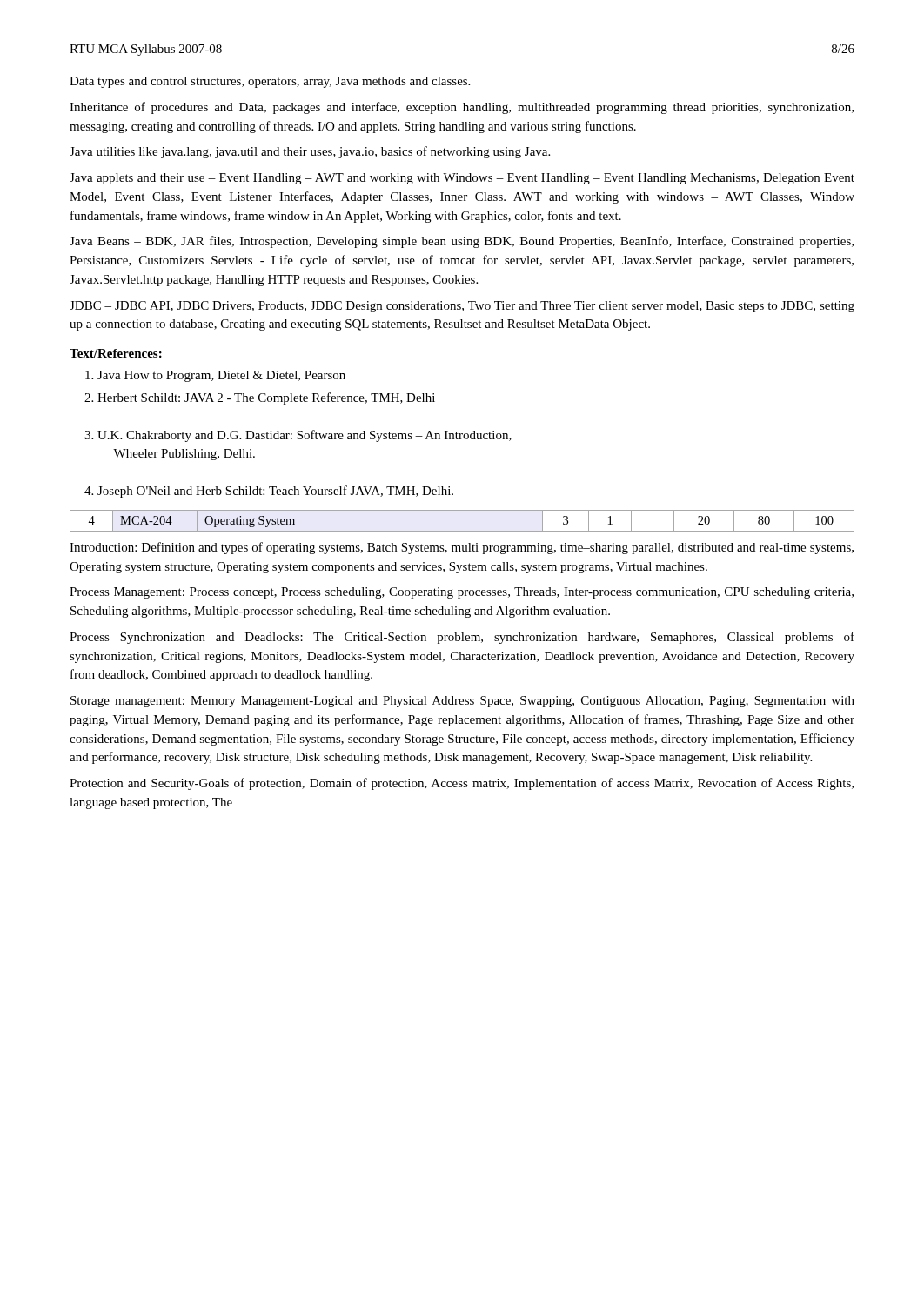This screenshot has width=924, height=1305.
Task: Click on the text block containing "Process Management: Process"
Action: tap(462, 602)
